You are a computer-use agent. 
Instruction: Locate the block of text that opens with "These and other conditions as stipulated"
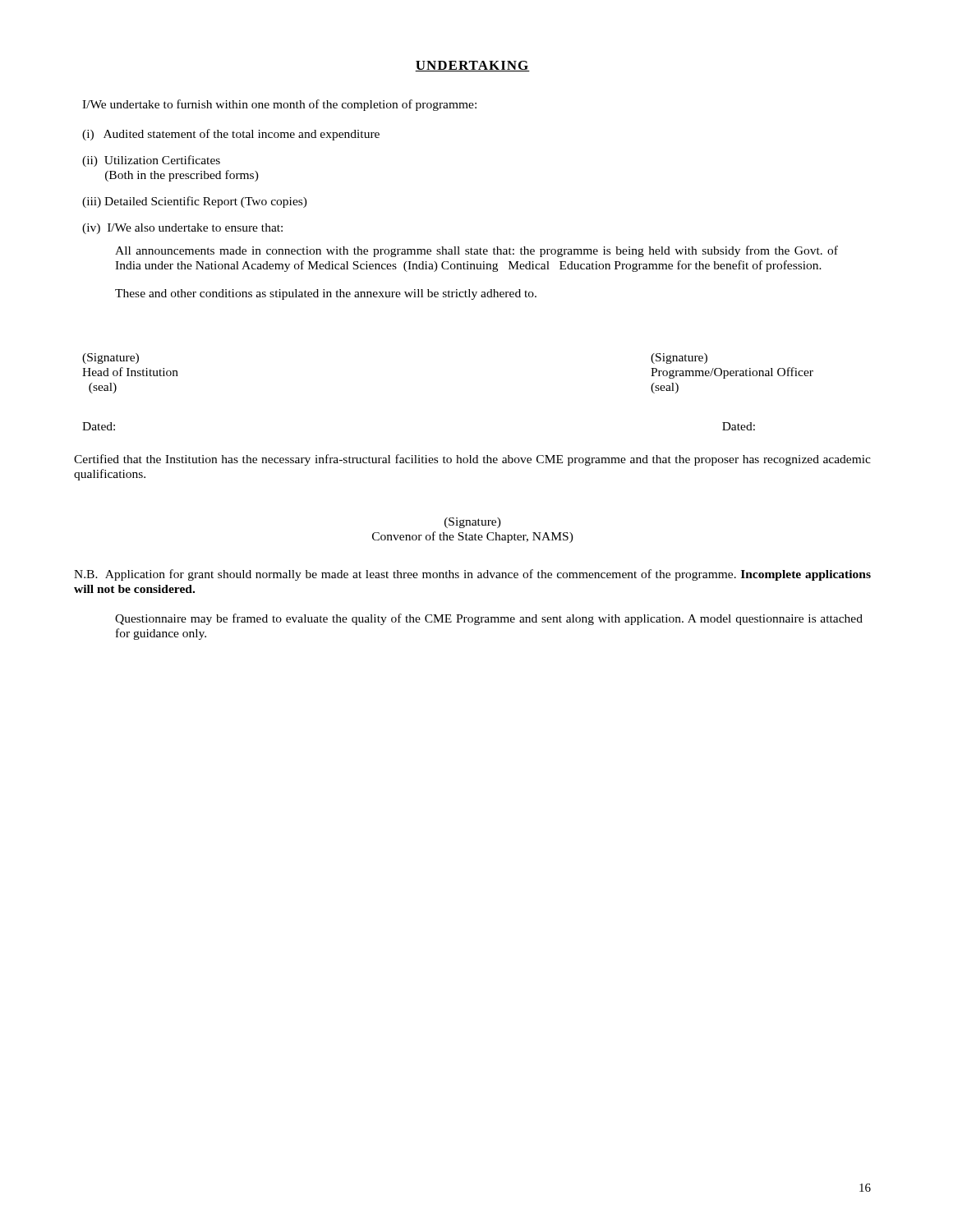[326, 293]
